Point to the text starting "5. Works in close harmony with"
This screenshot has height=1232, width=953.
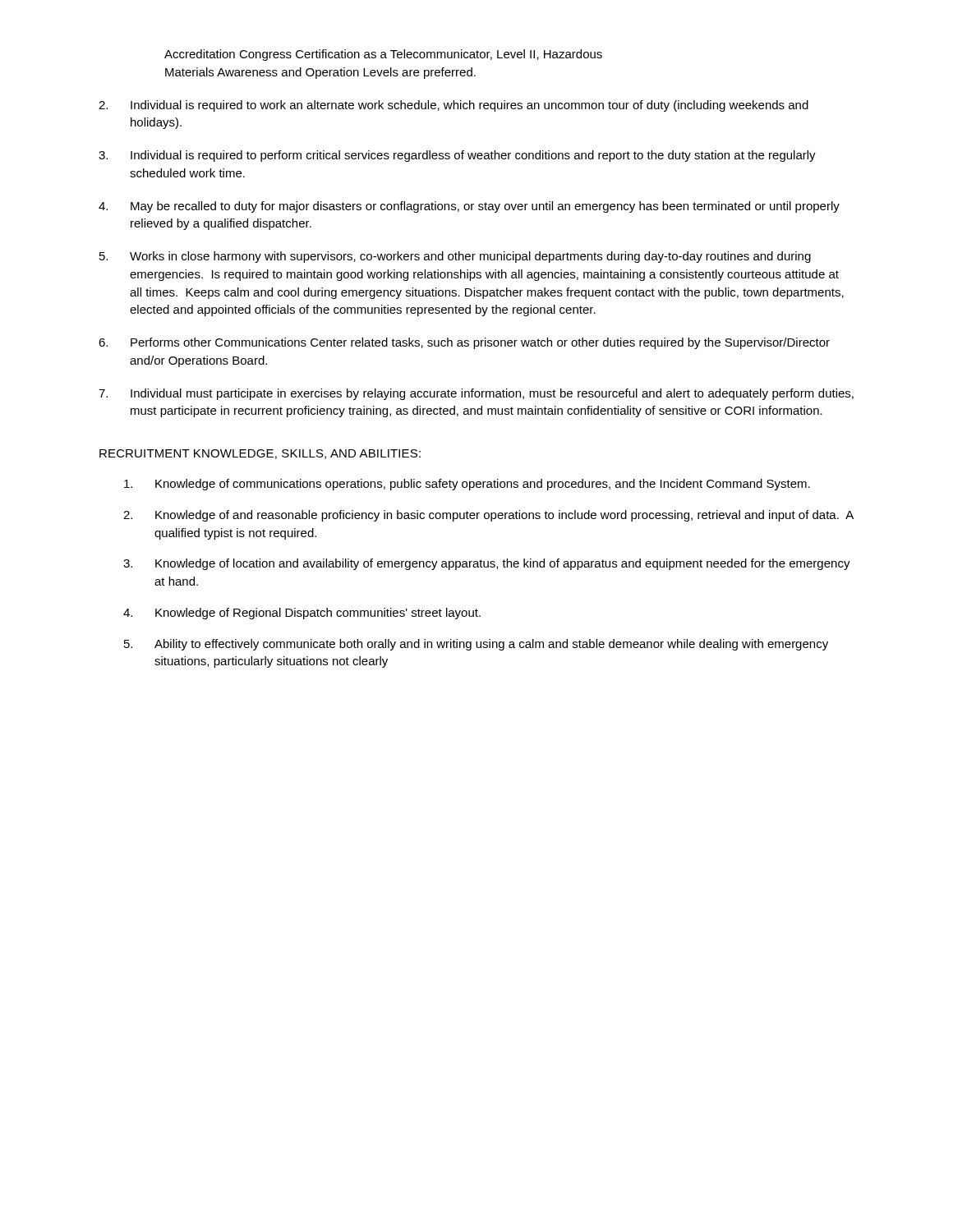pos(476,283)
